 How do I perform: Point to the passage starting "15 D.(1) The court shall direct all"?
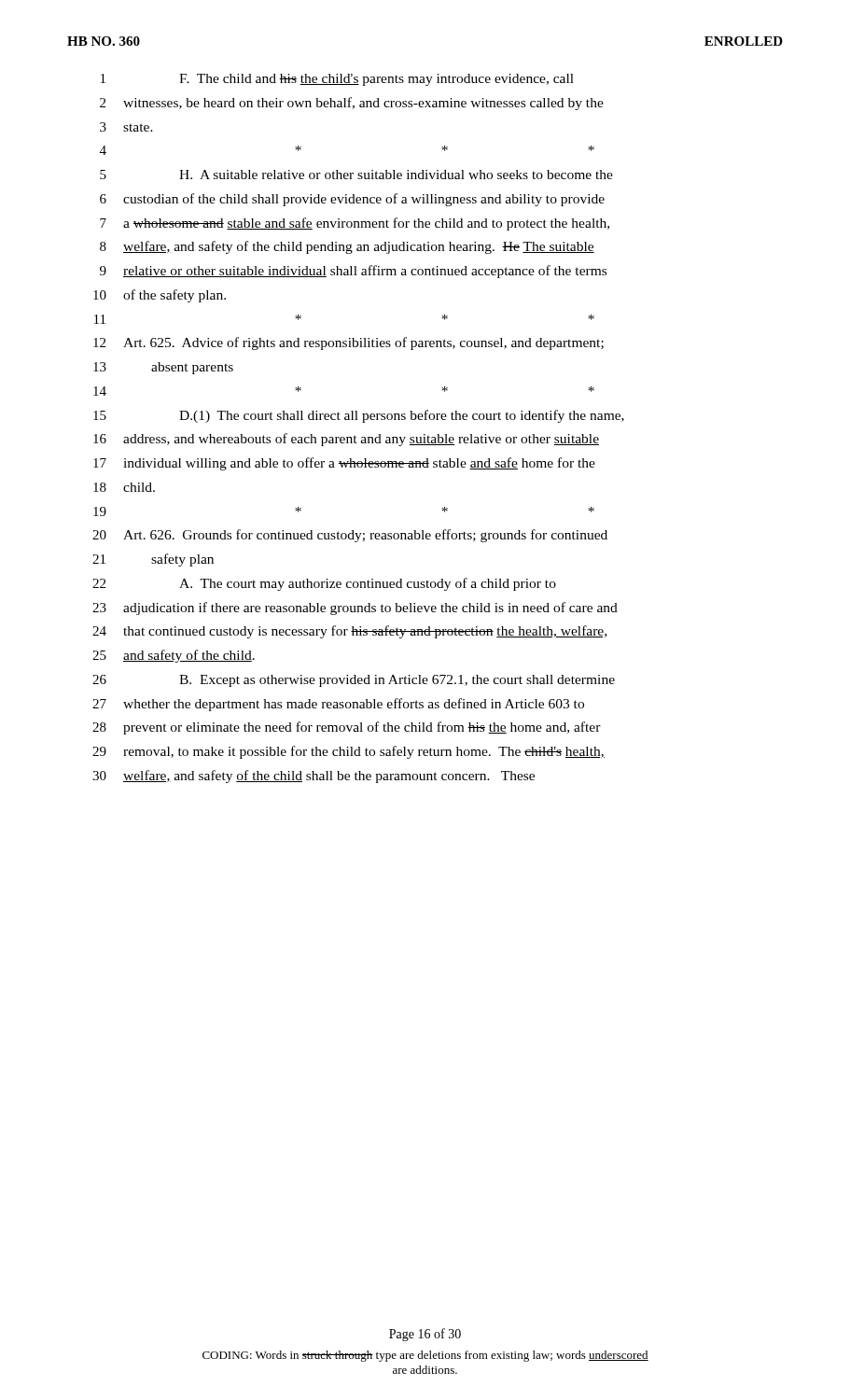pyautogui.click(x=425, y=415)
